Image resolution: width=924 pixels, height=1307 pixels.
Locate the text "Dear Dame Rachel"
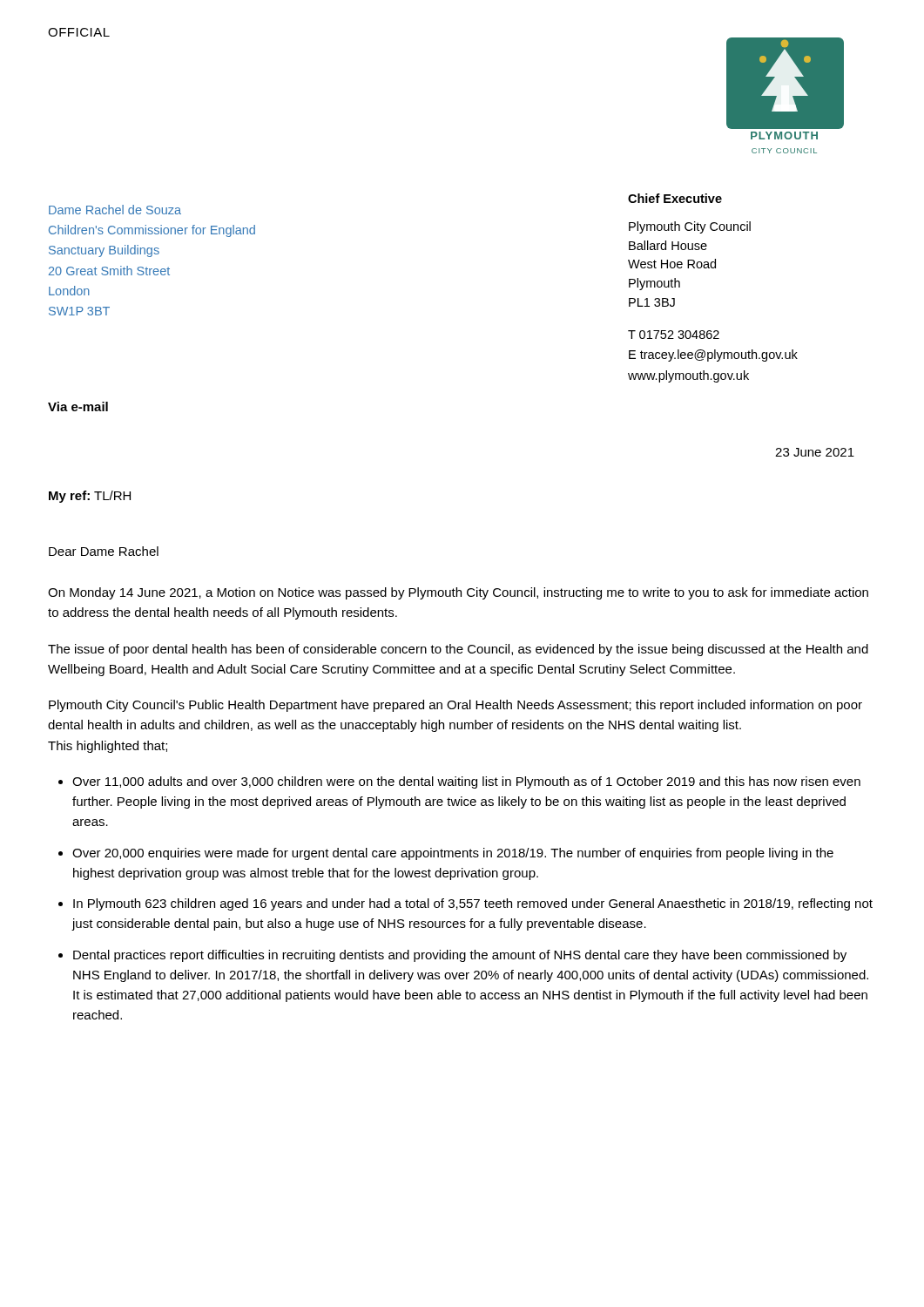pyautogui.click(x=103, y=551)
